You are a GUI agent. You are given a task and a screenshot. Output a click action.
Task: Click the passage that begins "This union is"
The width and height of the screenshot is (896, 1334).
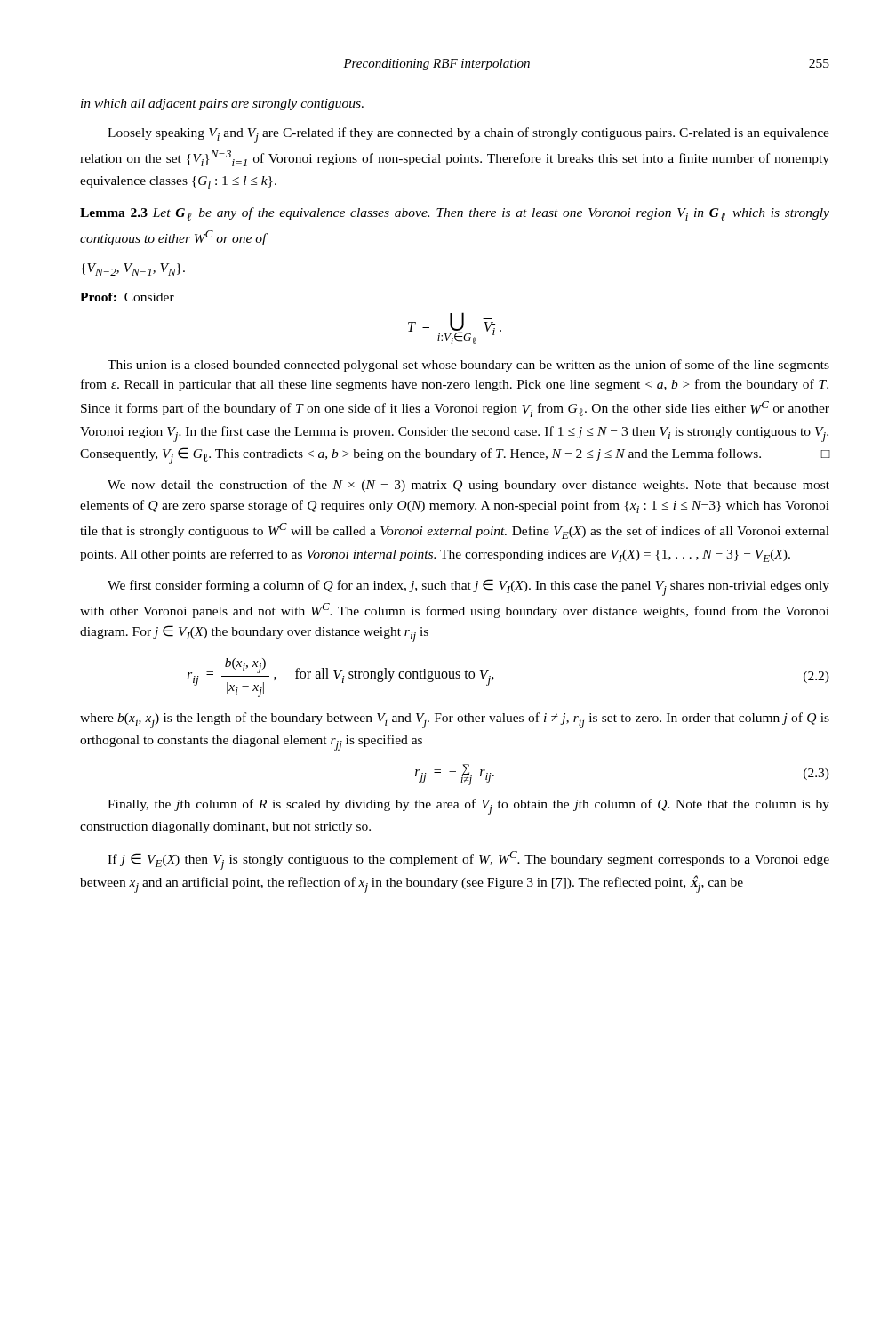455,410
